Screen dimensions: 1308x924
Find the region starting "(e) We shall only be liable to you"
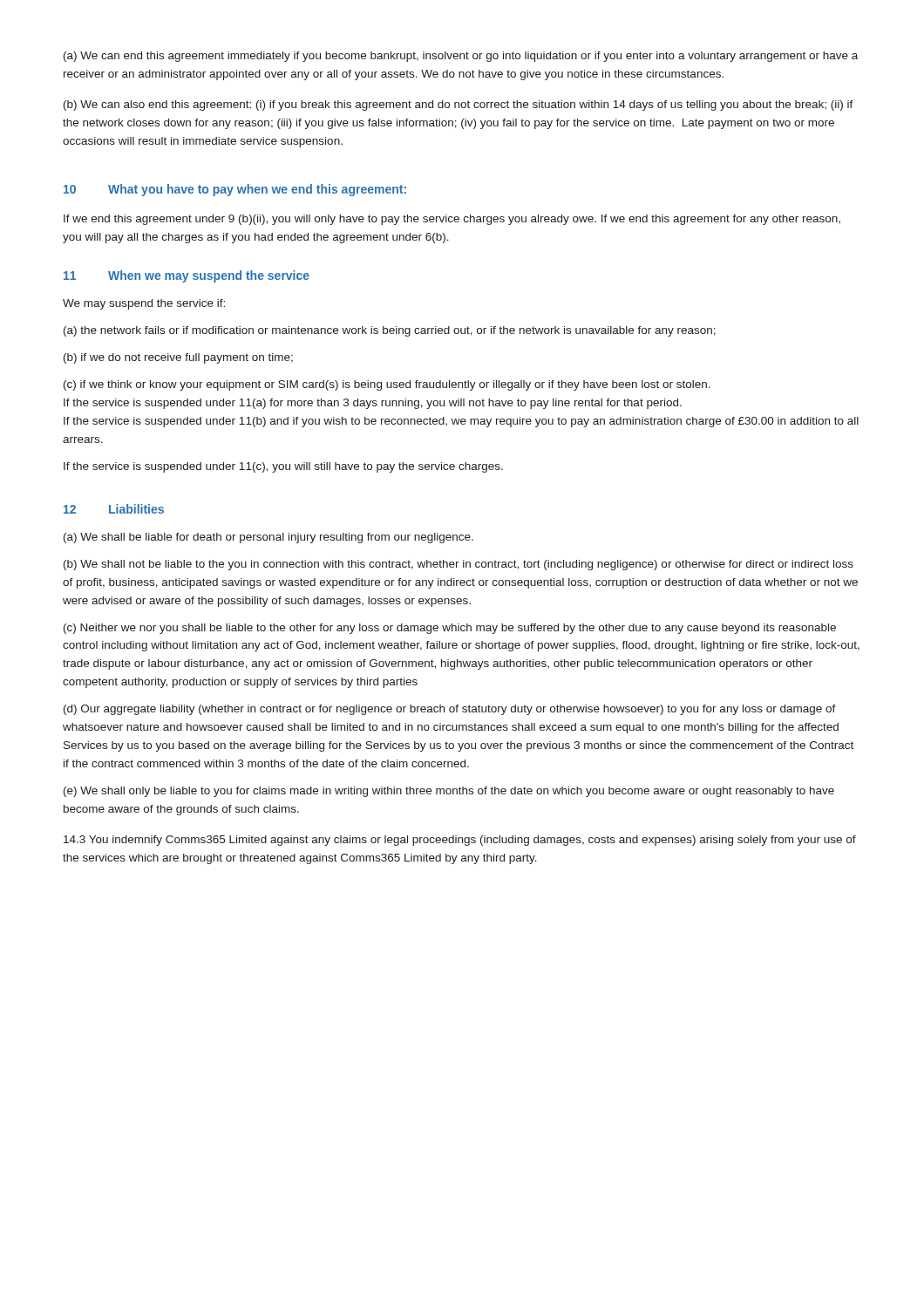click(449, 800)
